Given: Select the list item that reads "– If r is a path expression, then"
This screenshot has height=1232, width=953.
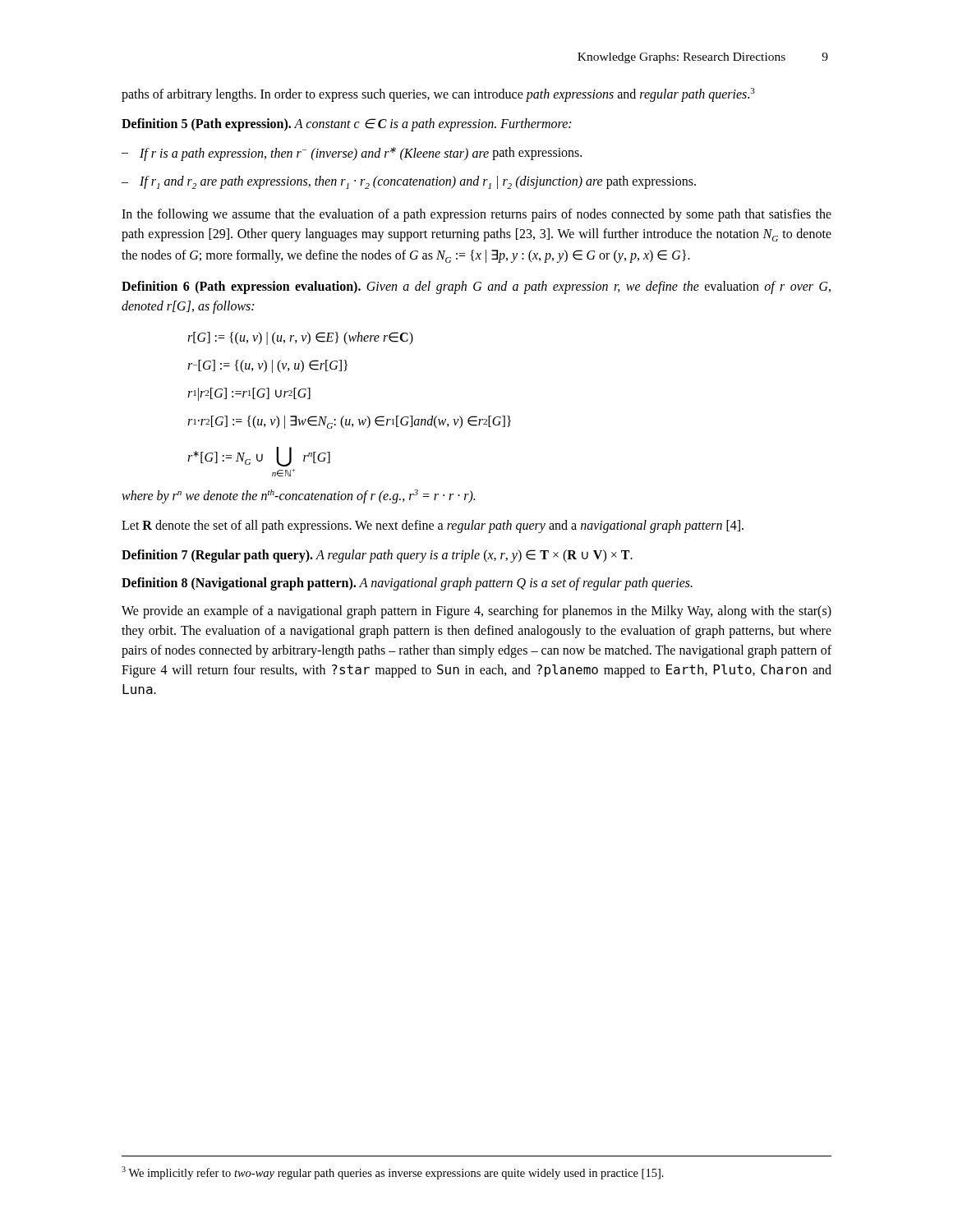Looking at the screenshot, I should pos(476,153).
